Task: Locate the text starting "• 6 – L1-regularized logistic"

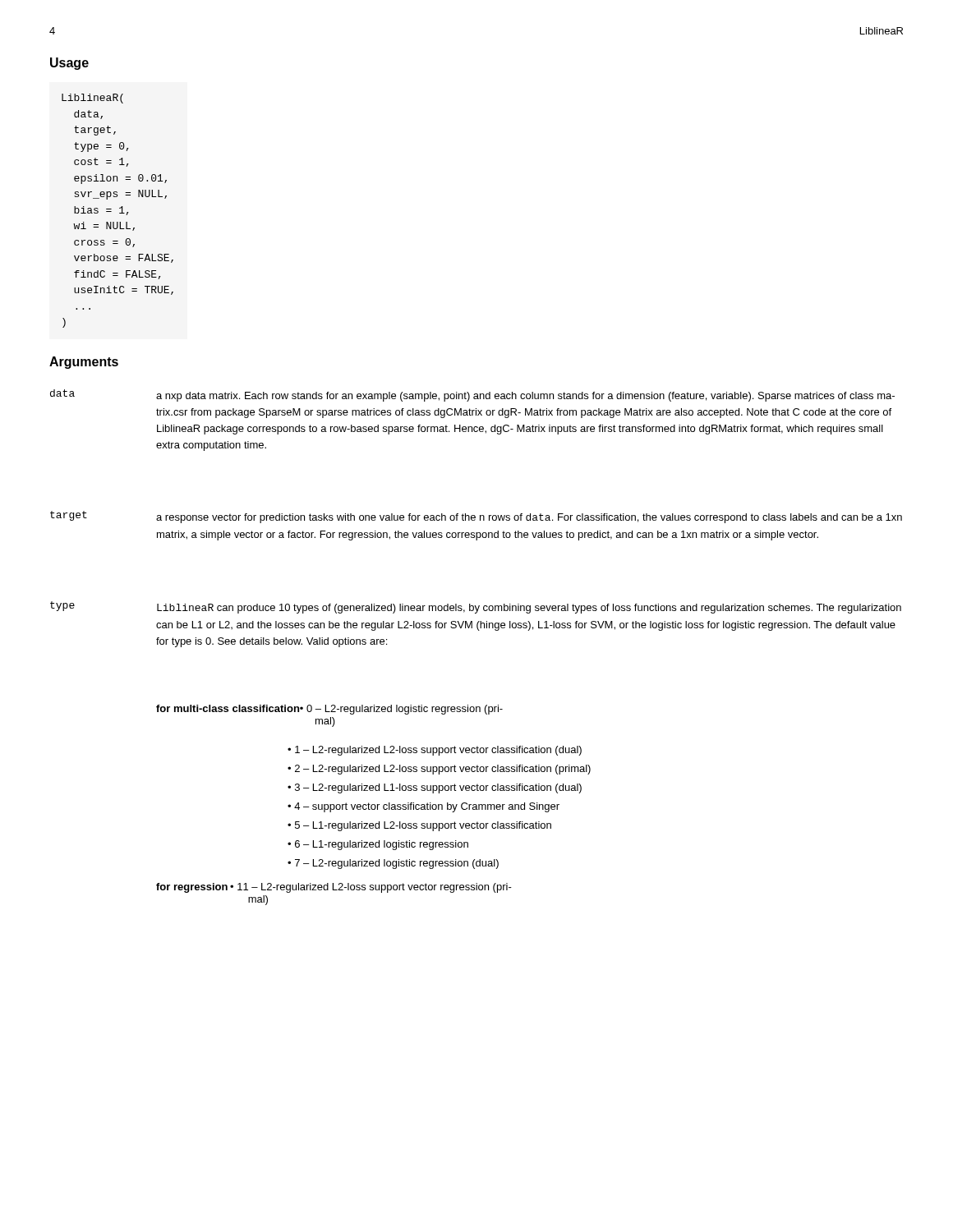Action: tap(378, 844)
